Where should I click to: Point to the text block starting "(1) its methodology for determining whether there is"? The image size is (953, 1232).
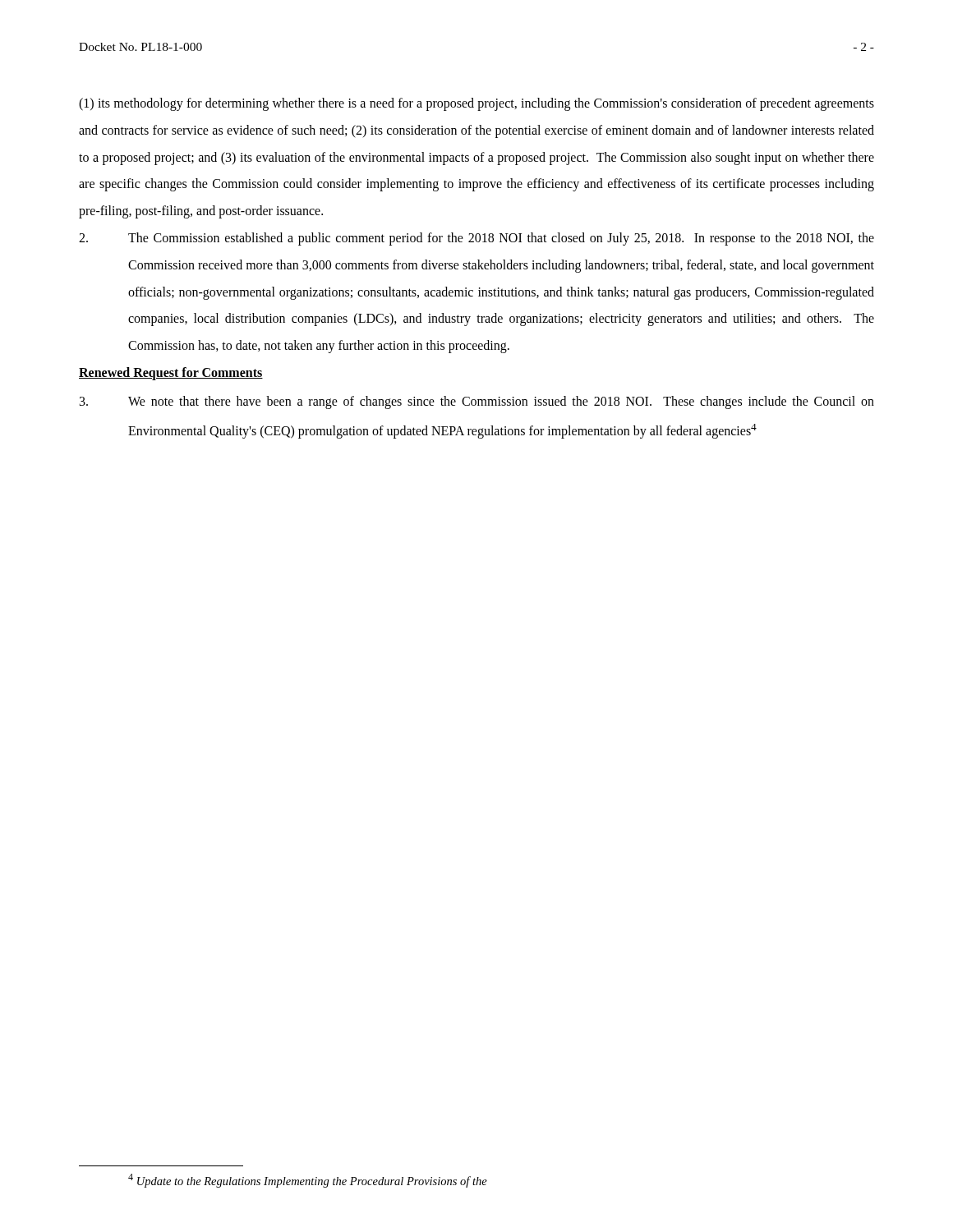coord(476,157)
